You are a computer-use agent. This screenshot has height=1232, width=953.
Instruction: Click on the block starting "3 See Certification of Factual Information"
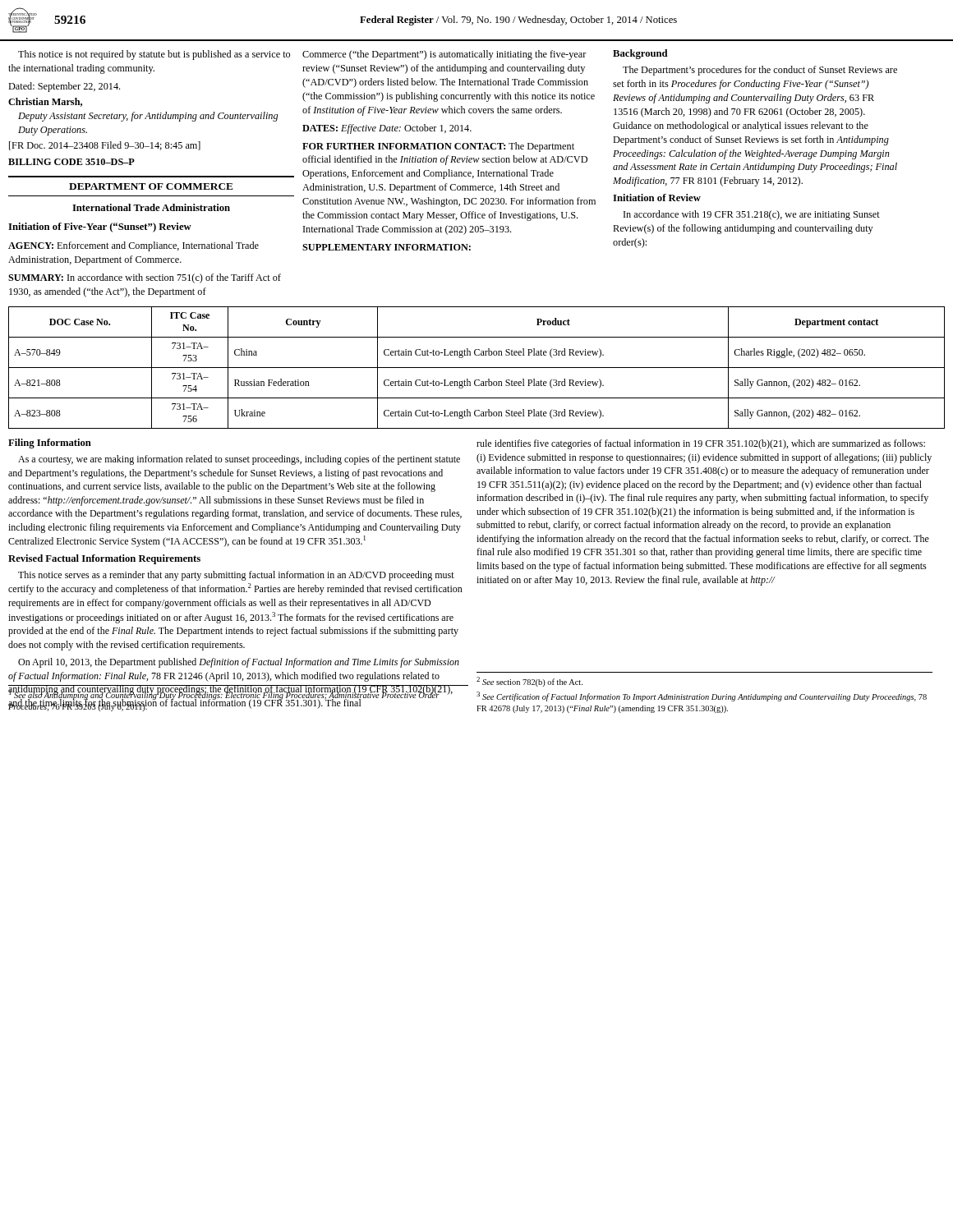pos(704,702)
